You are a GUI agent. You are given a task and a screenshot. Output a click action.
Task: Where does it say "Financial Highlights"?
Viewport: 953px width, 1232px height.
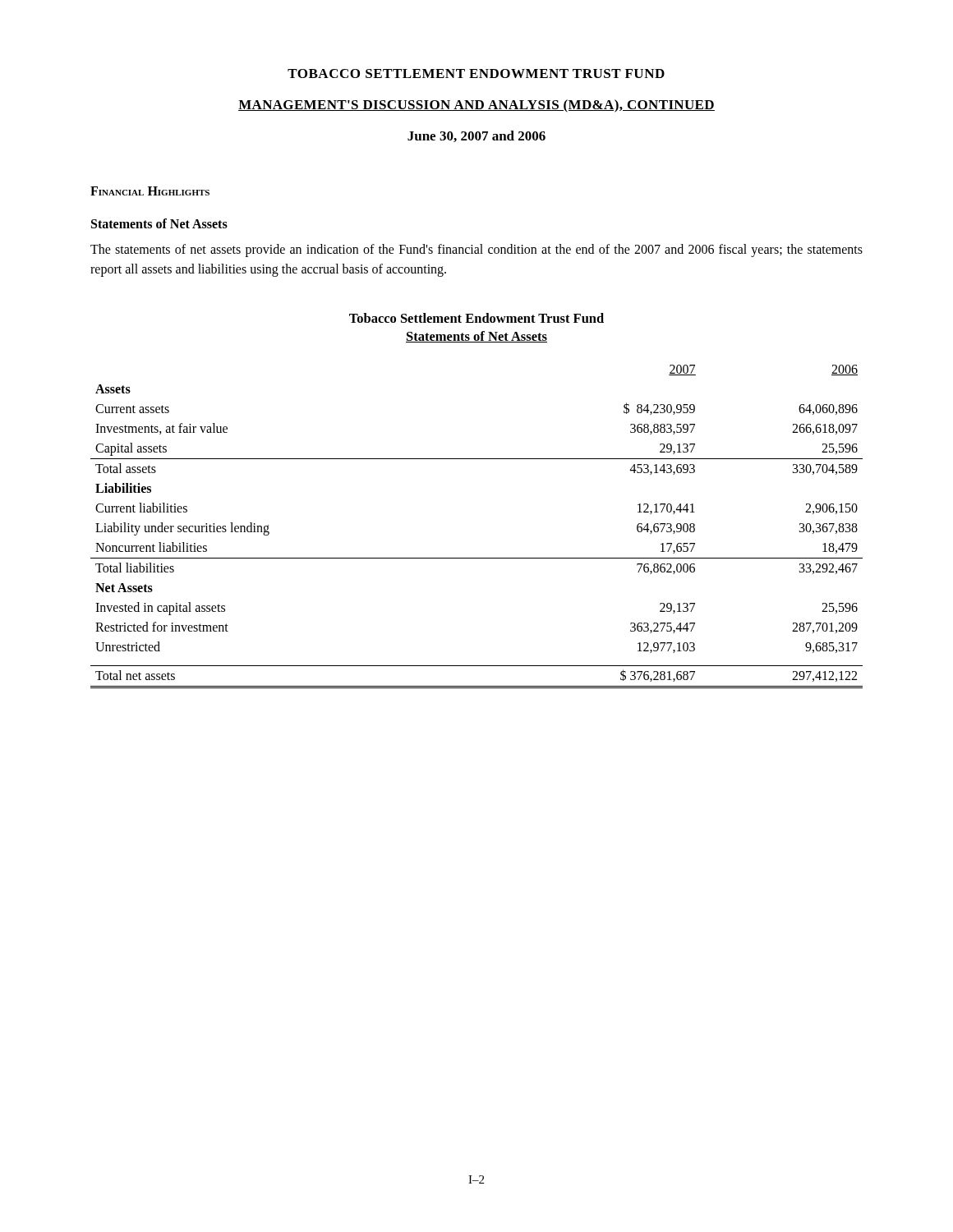point(150,191)
